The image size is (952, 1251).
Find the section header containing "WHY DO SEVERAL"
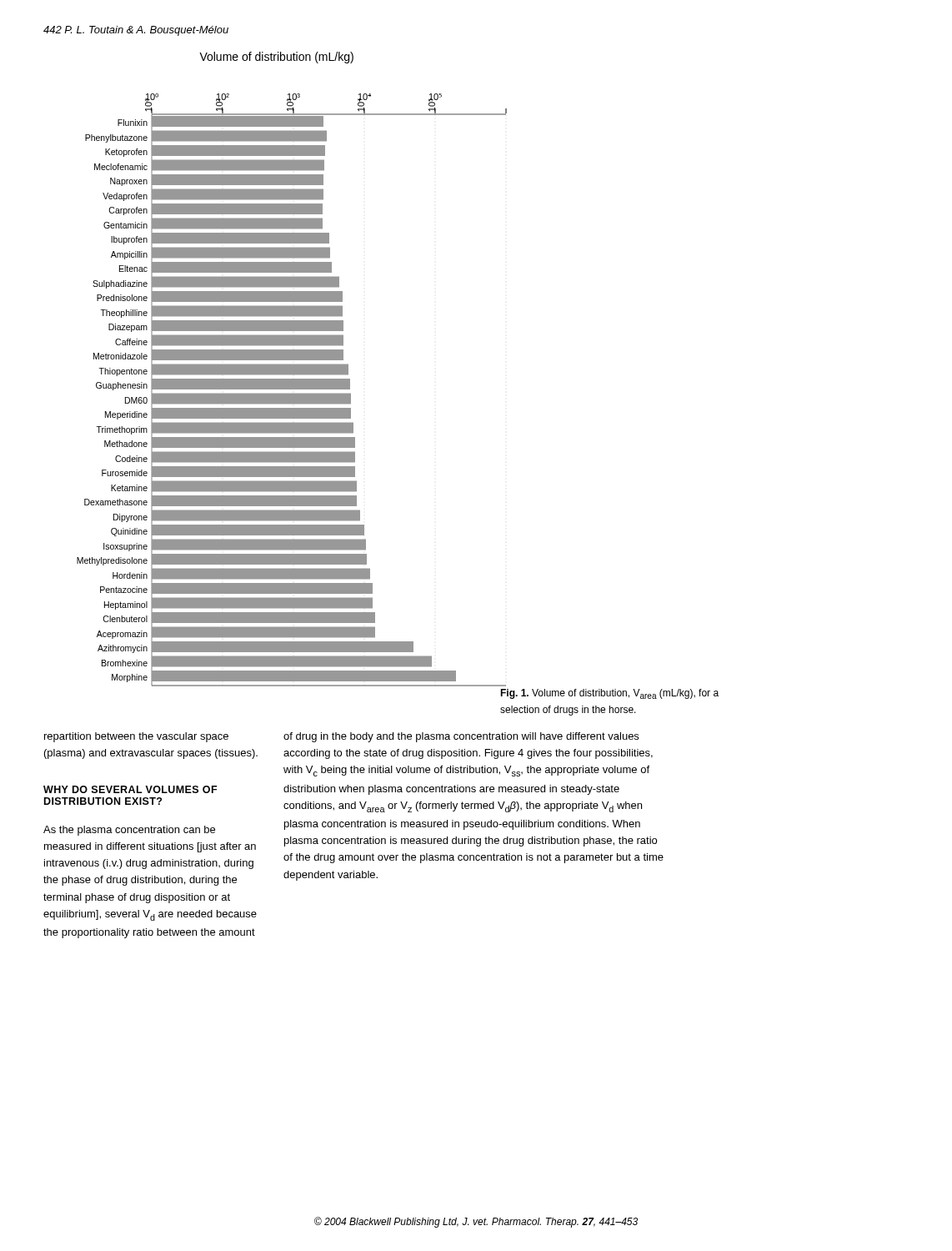[130, 796]
